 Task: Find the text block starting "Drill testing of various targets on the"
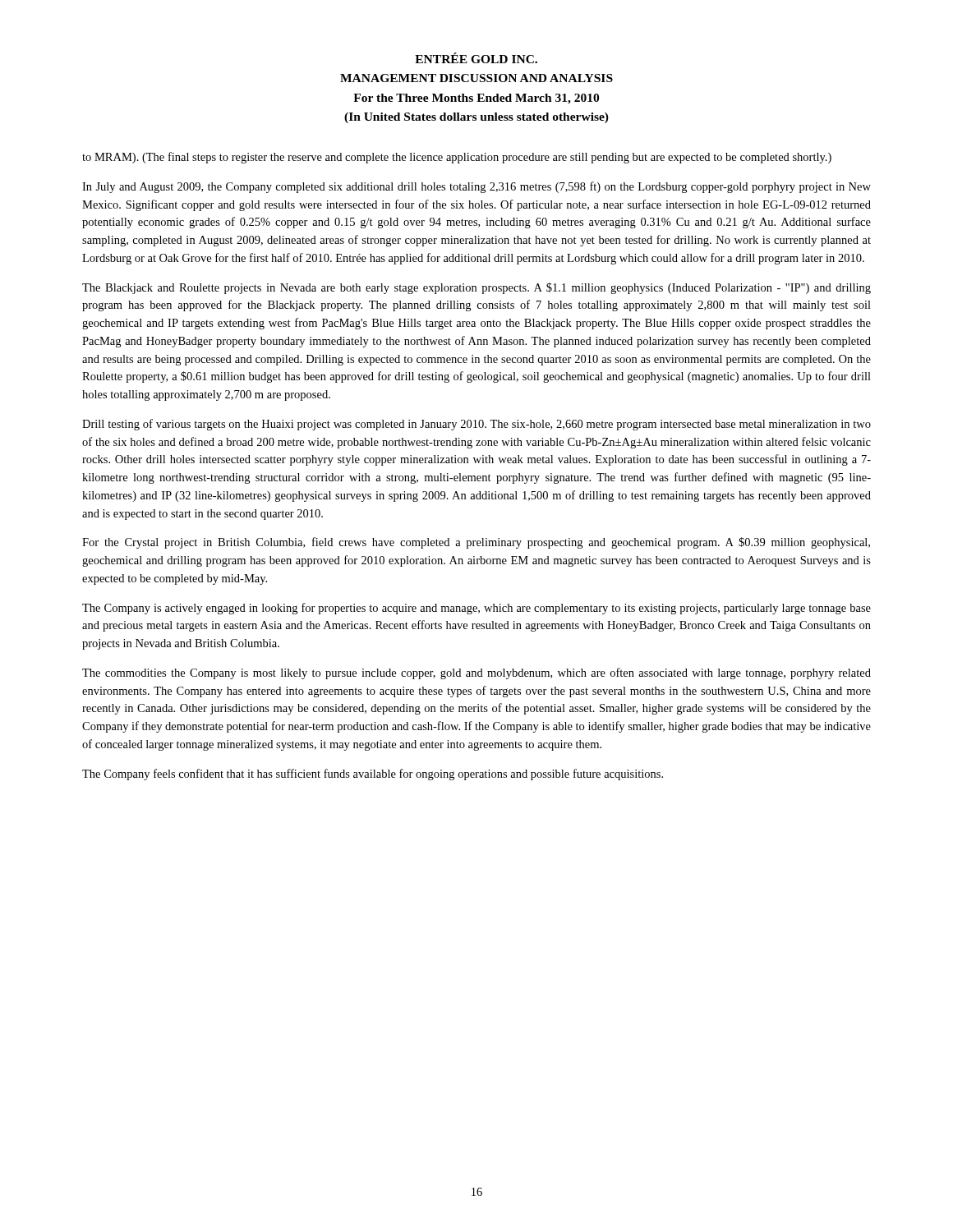(x=476, y=468)
